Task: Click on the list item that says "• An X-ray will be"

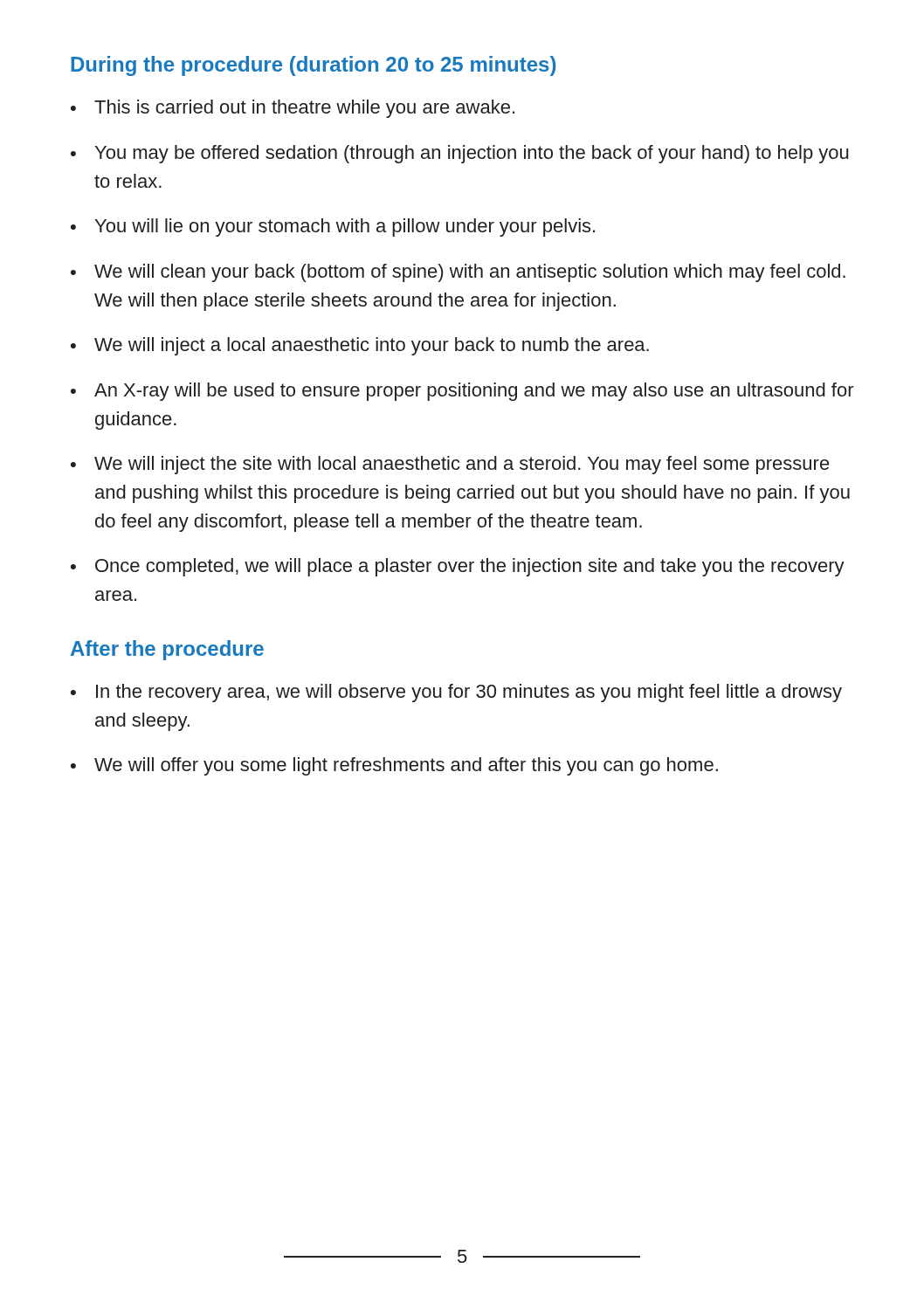Action: pyautogui.click(x=462, y=404)
